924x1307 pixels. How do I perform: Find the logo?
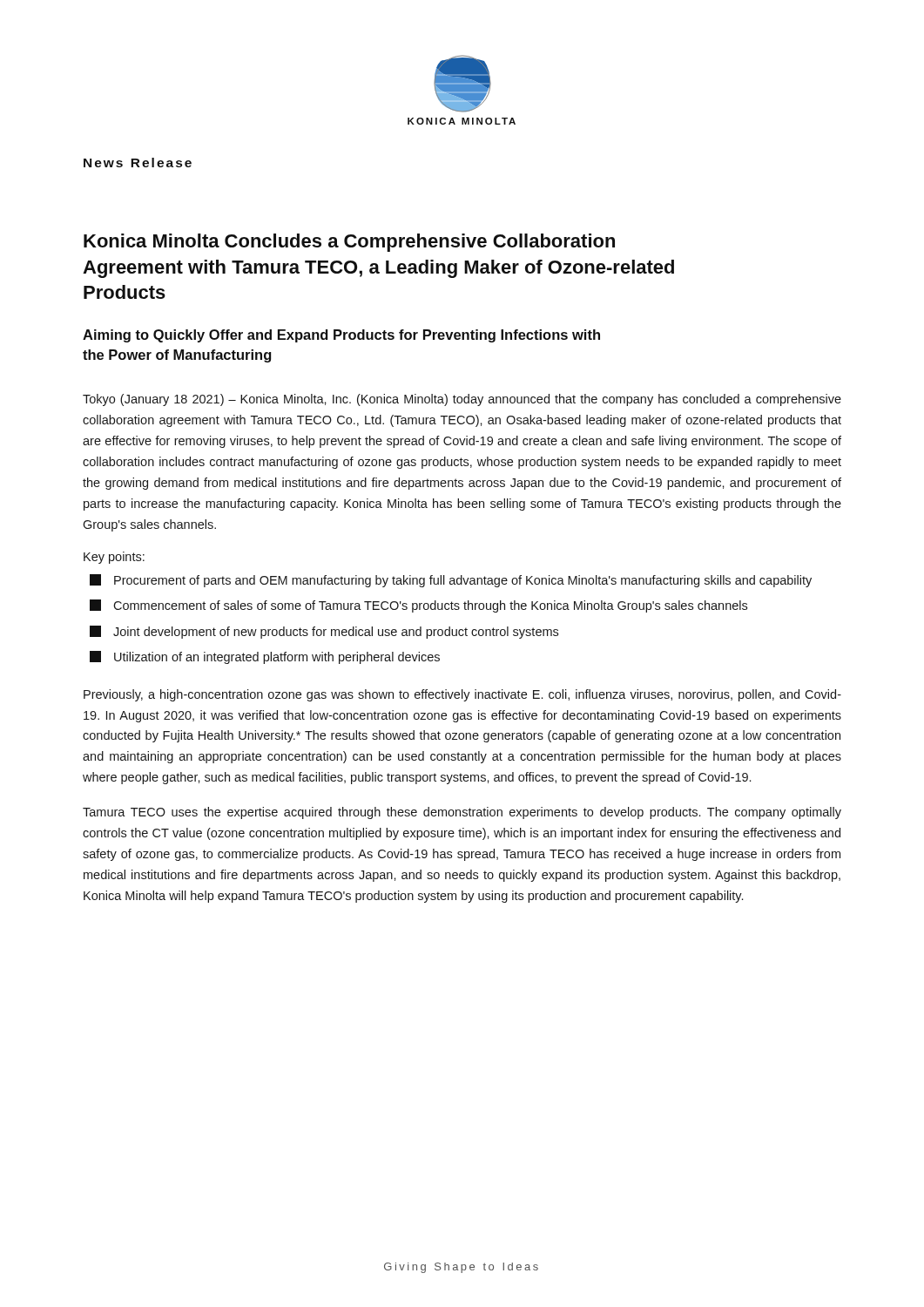(x=462, y=91)
